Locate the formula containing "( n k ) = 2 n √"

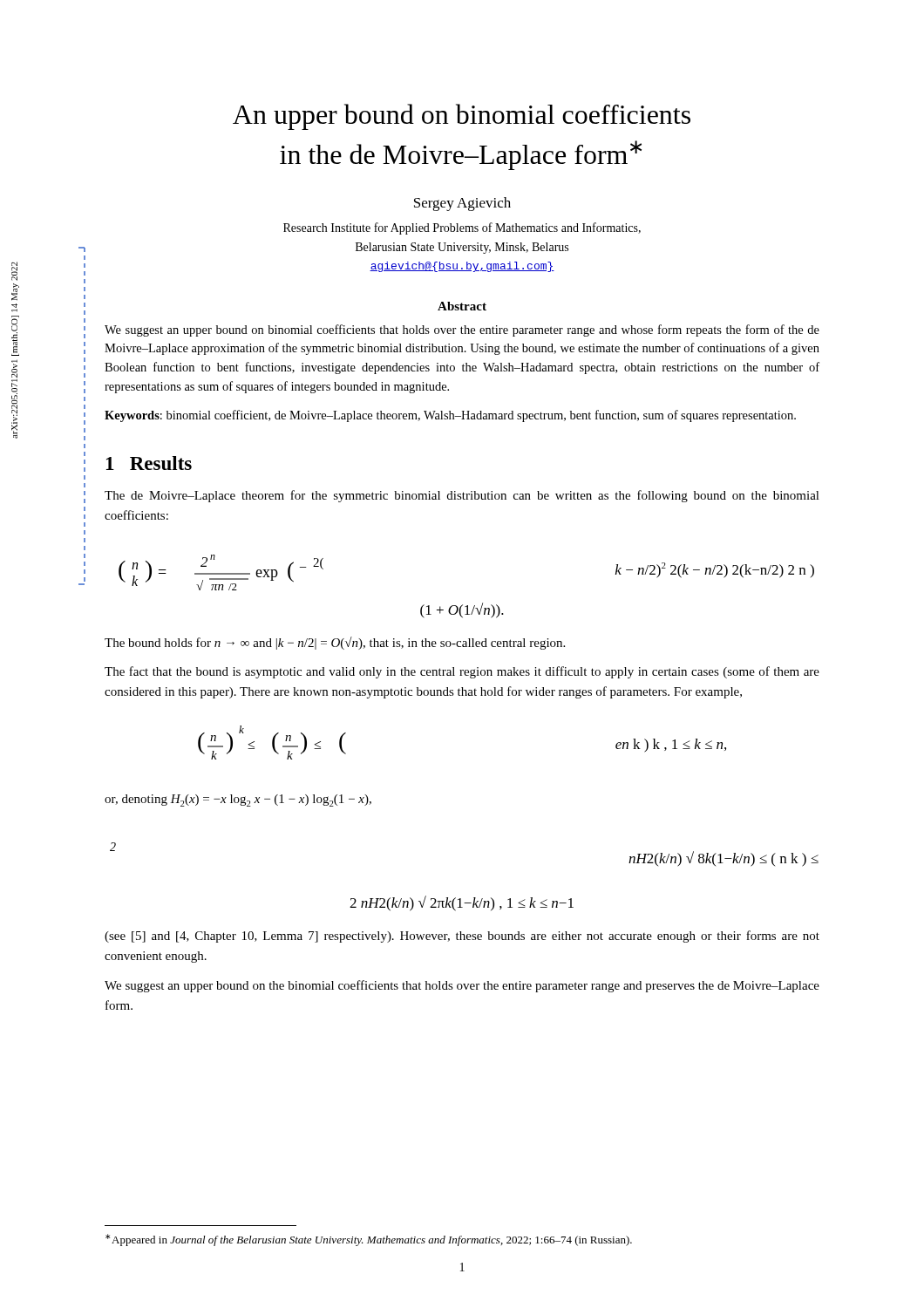[222, 573]
